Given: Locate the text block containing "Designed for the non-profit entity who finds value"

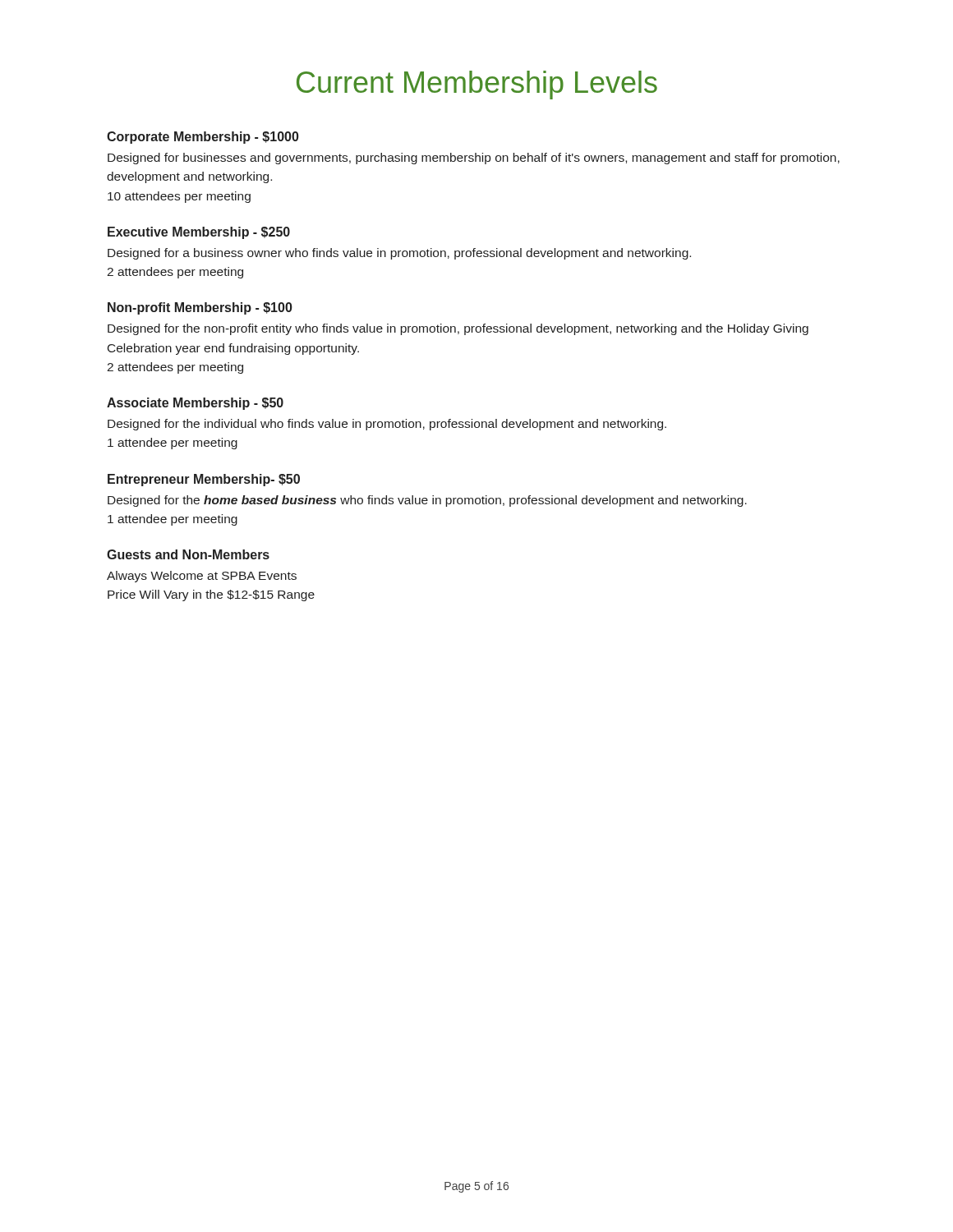Looking at the screenshot, I should pyautogui.click(x=458, y=329).
